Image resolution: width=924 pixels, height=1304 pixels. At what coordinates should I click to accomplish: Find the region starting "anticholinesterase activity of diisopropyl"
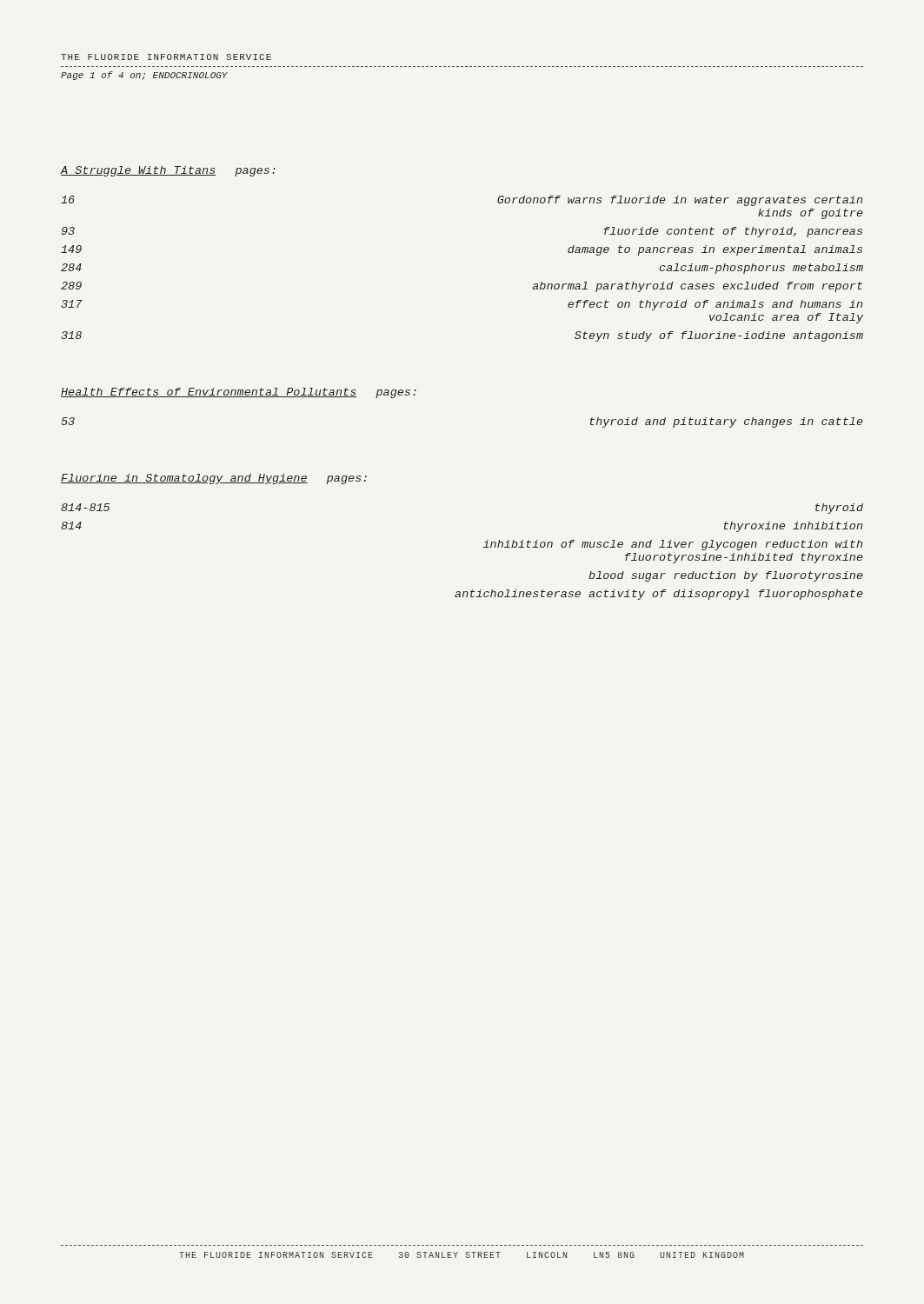click(x=488, y=594)
